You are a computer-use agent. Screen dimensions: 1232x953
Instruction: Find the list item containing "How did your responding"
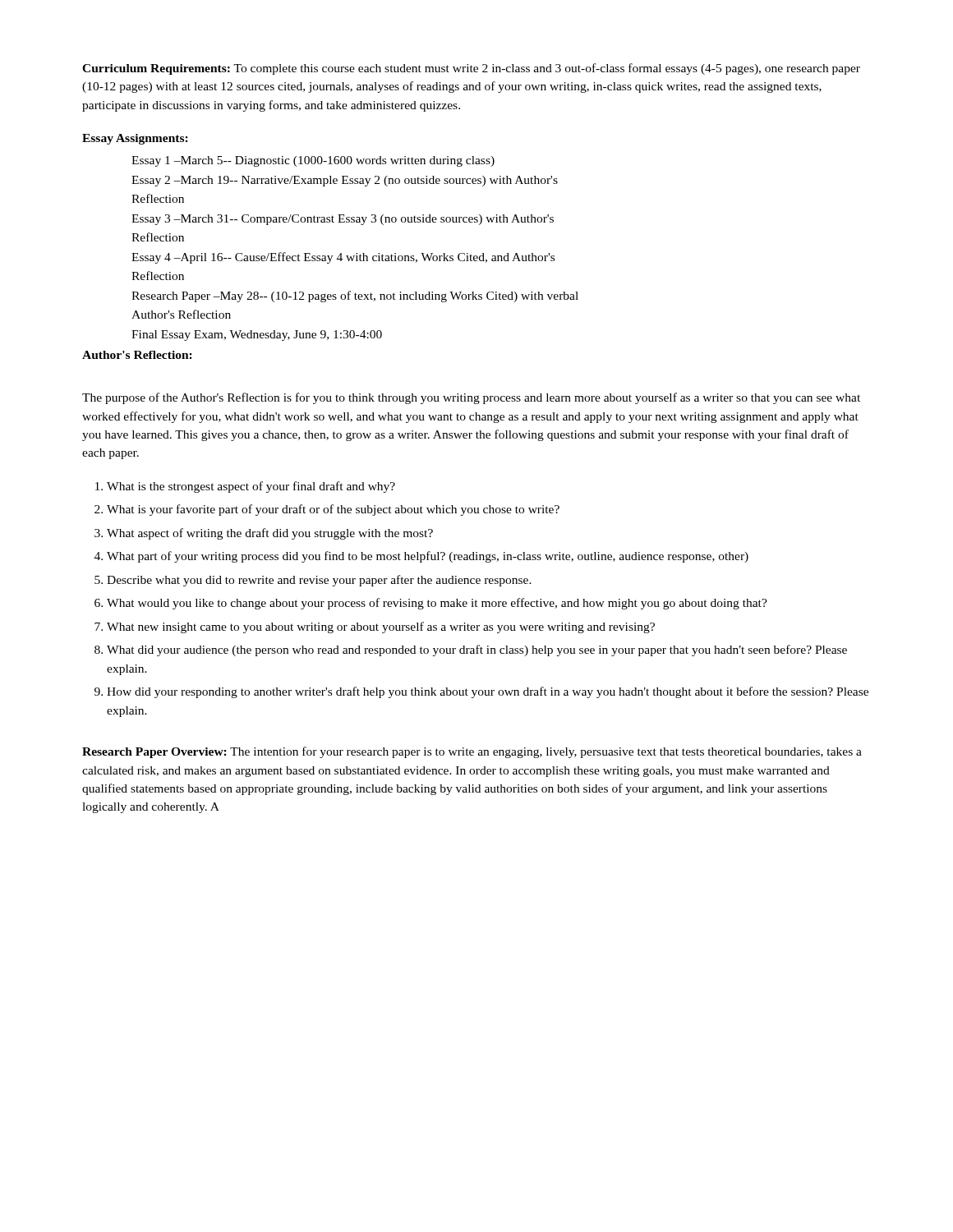tap(488, 700)
